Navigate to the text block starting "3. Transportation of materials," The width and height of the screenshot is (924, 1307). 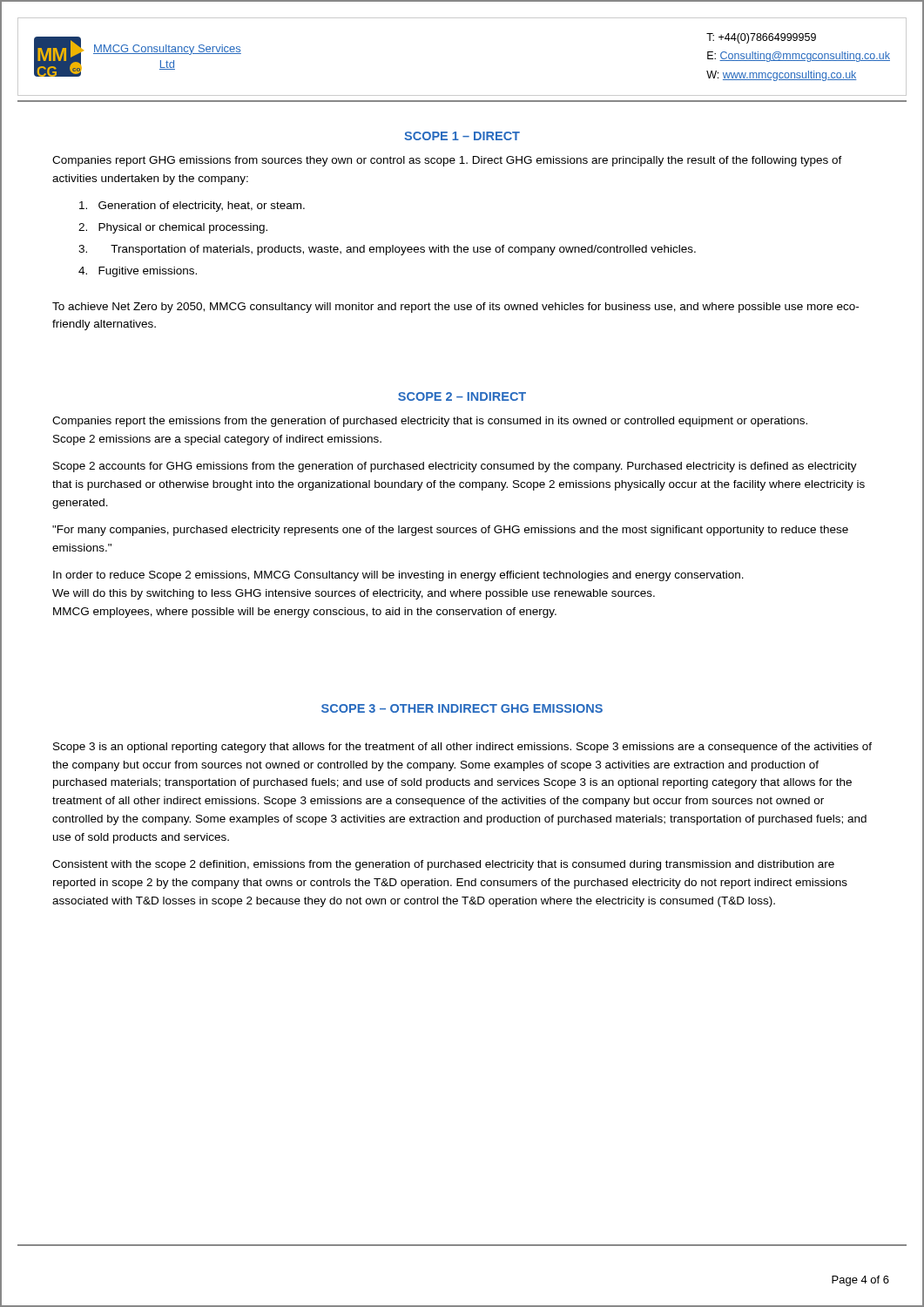[387, 249]
